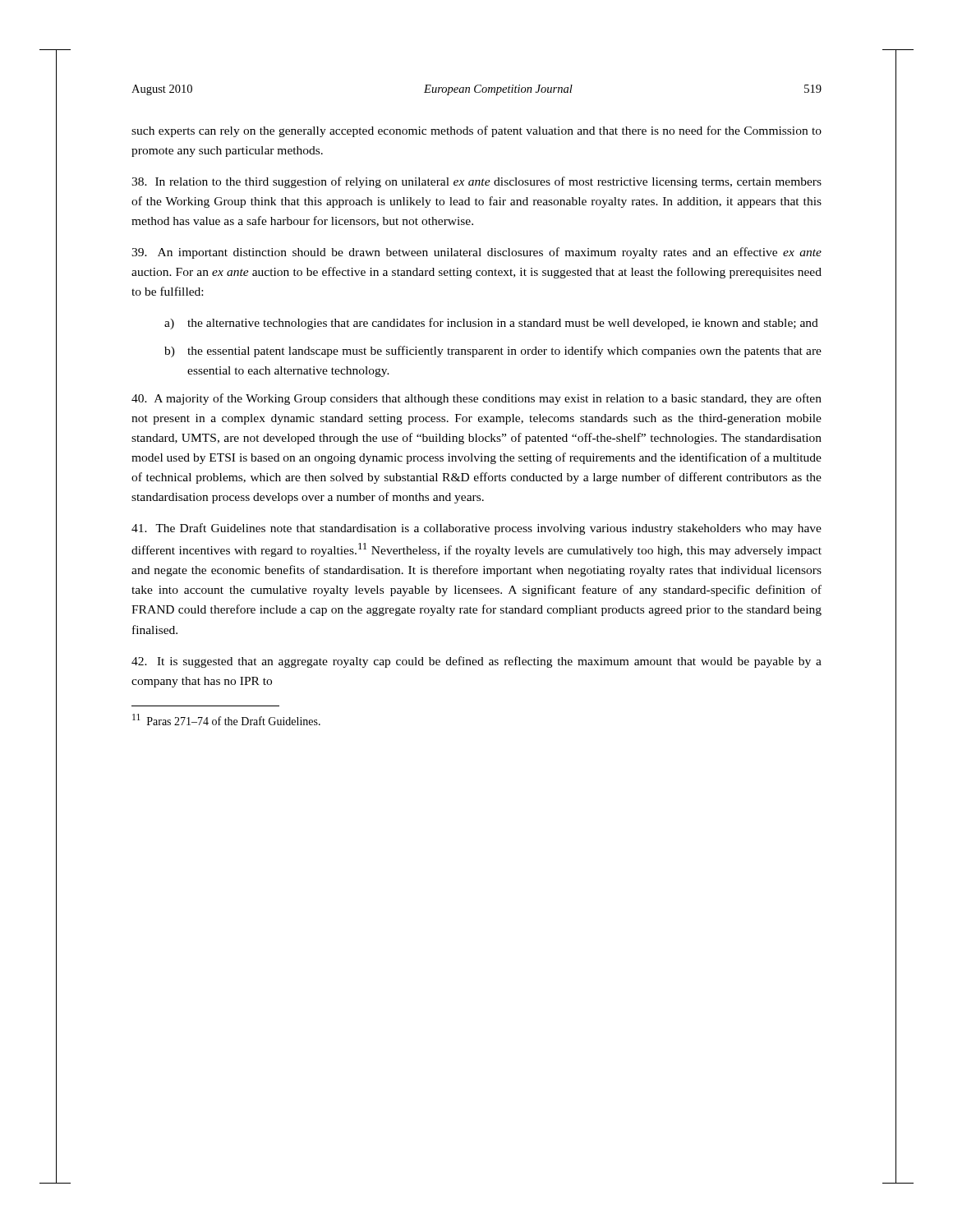
Task: Where is the passage that starts "A majority of the Working Group"?
Action: (x=476, y=447)
